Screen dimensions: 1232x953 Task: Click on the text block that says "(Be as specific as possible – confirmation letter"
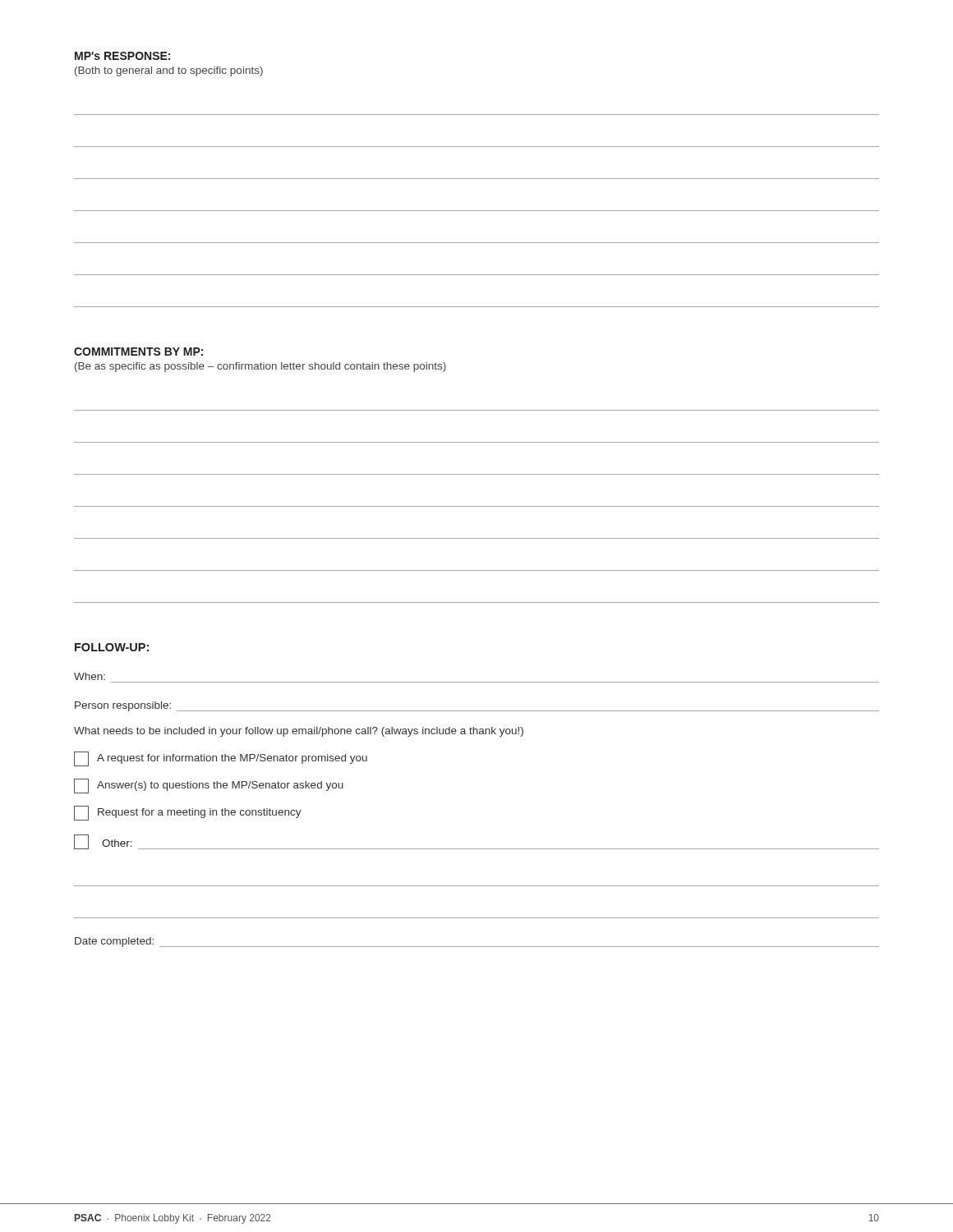260,366
